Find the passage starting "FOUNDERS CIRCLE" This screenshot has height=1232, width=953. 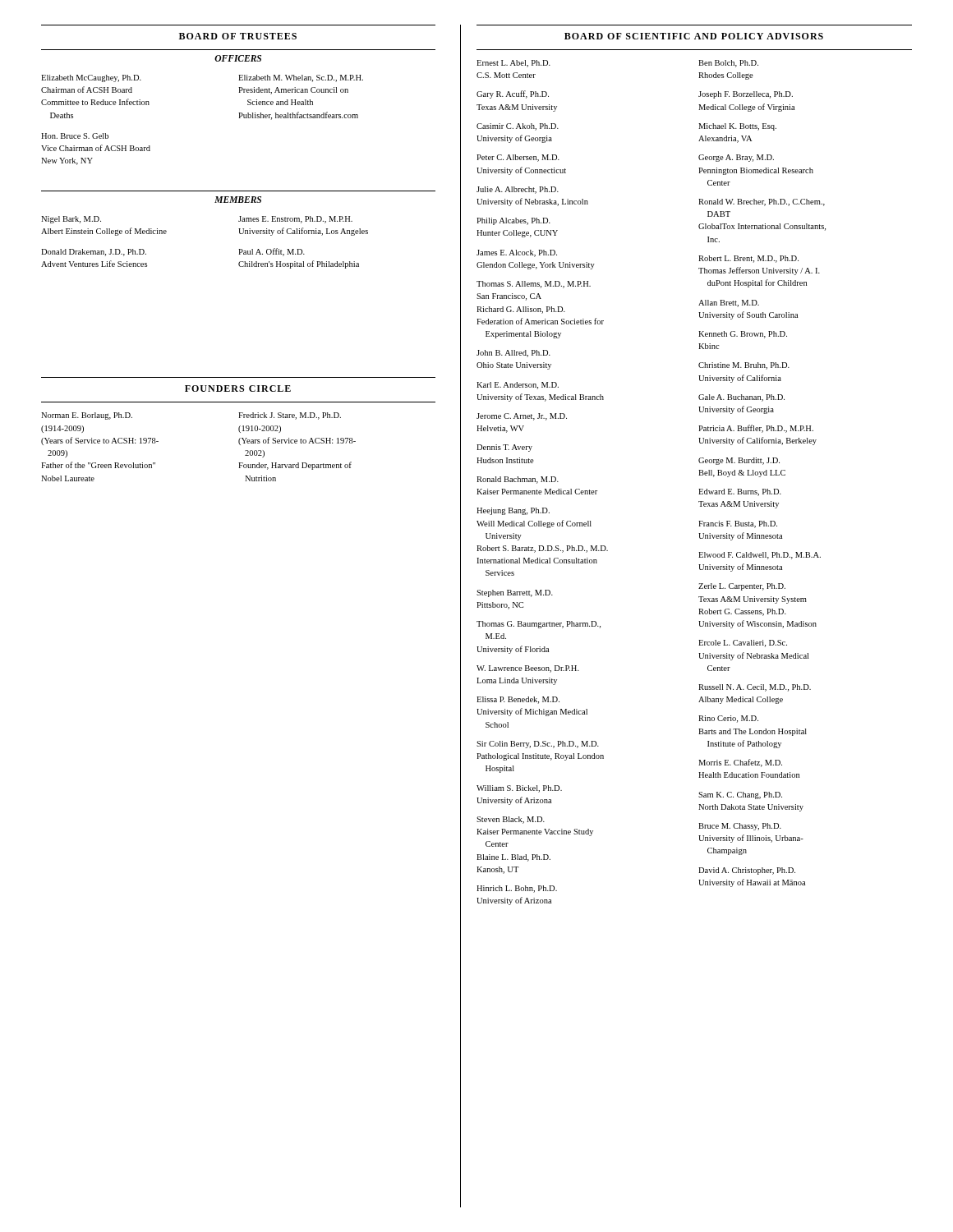pos(238,389)
